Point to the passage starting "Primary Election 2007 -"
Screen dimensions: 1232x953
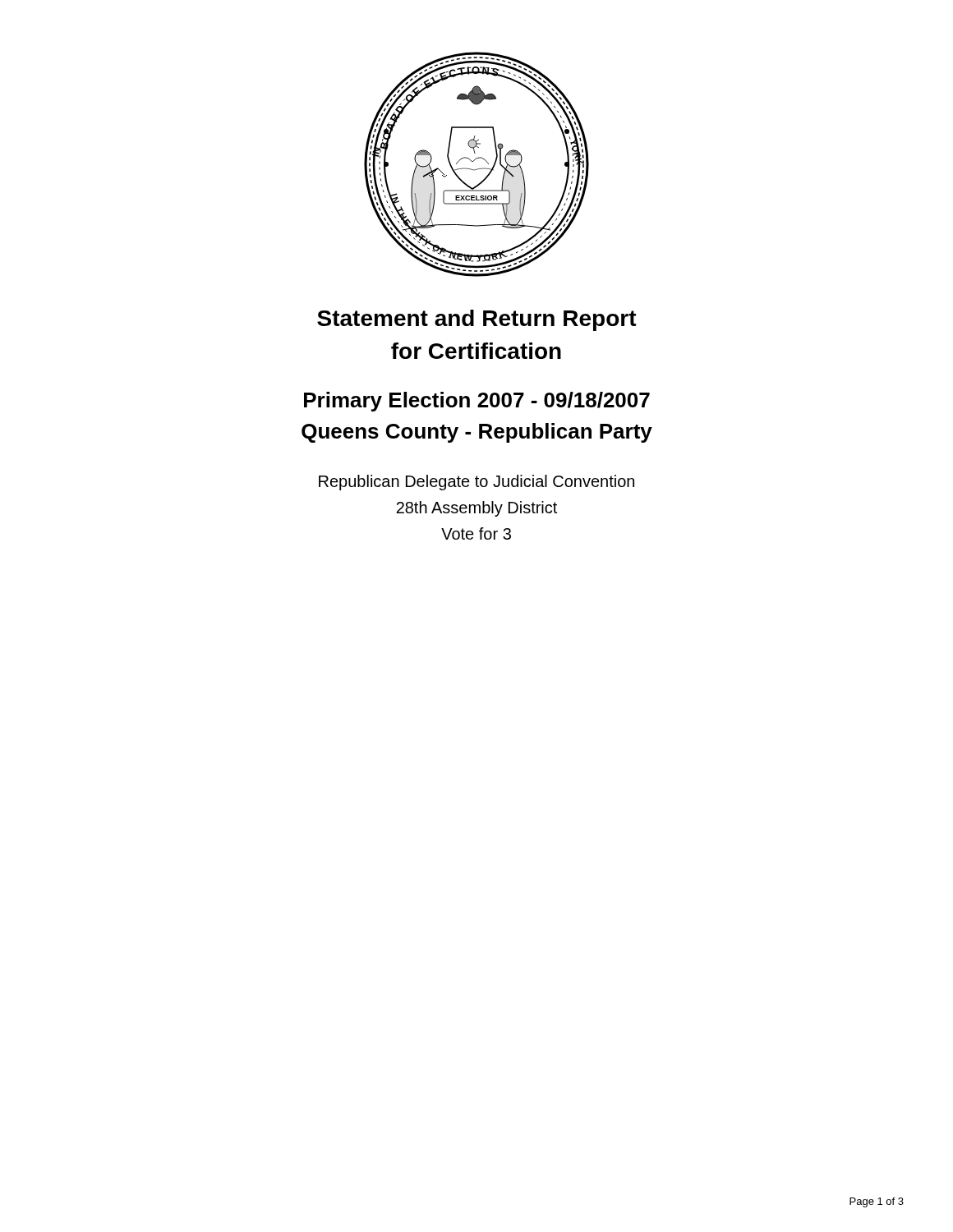pyautogui.click(x=476, y=416)
